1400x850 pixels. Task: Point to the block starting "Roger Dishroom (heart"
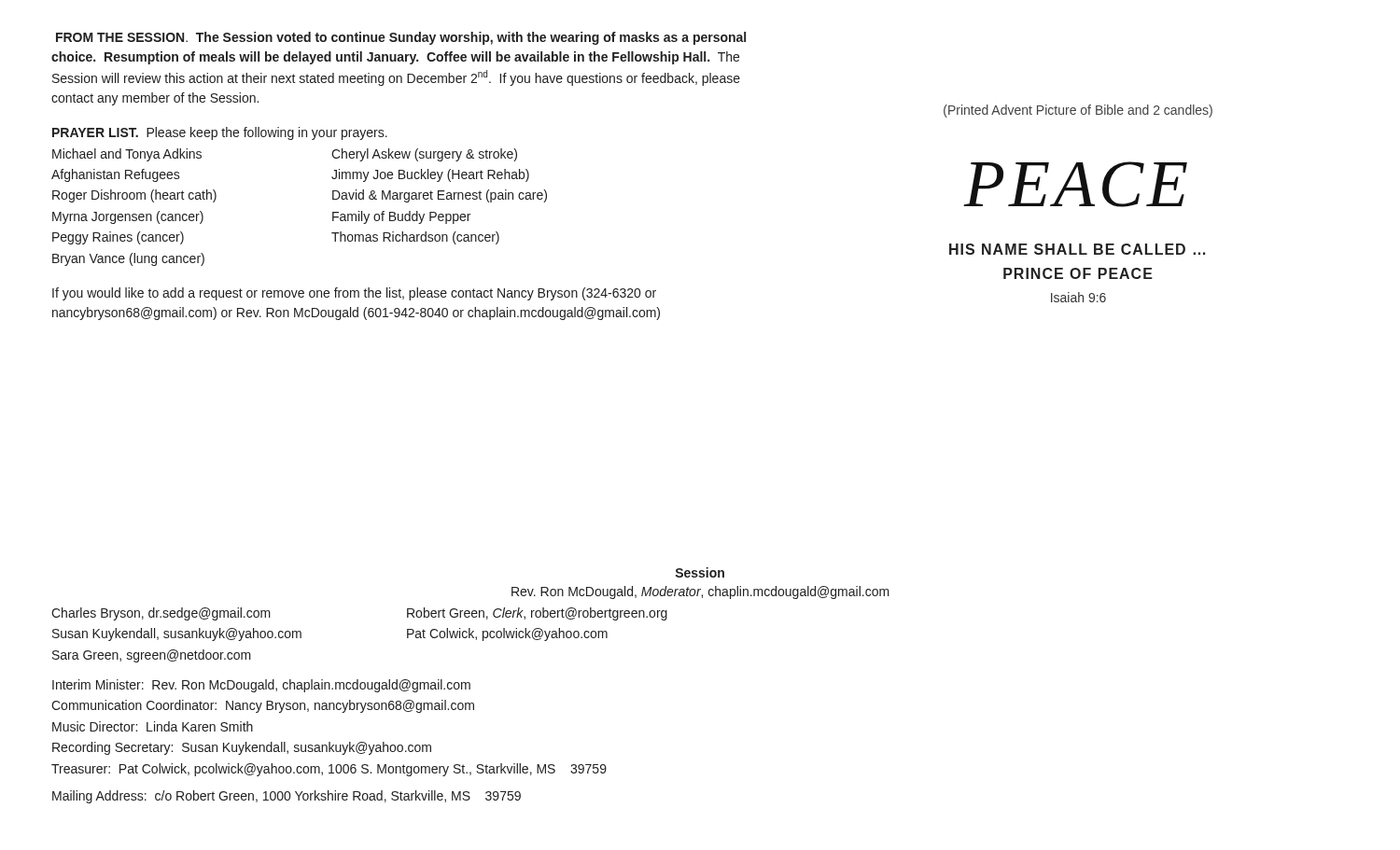pos(134,195)
